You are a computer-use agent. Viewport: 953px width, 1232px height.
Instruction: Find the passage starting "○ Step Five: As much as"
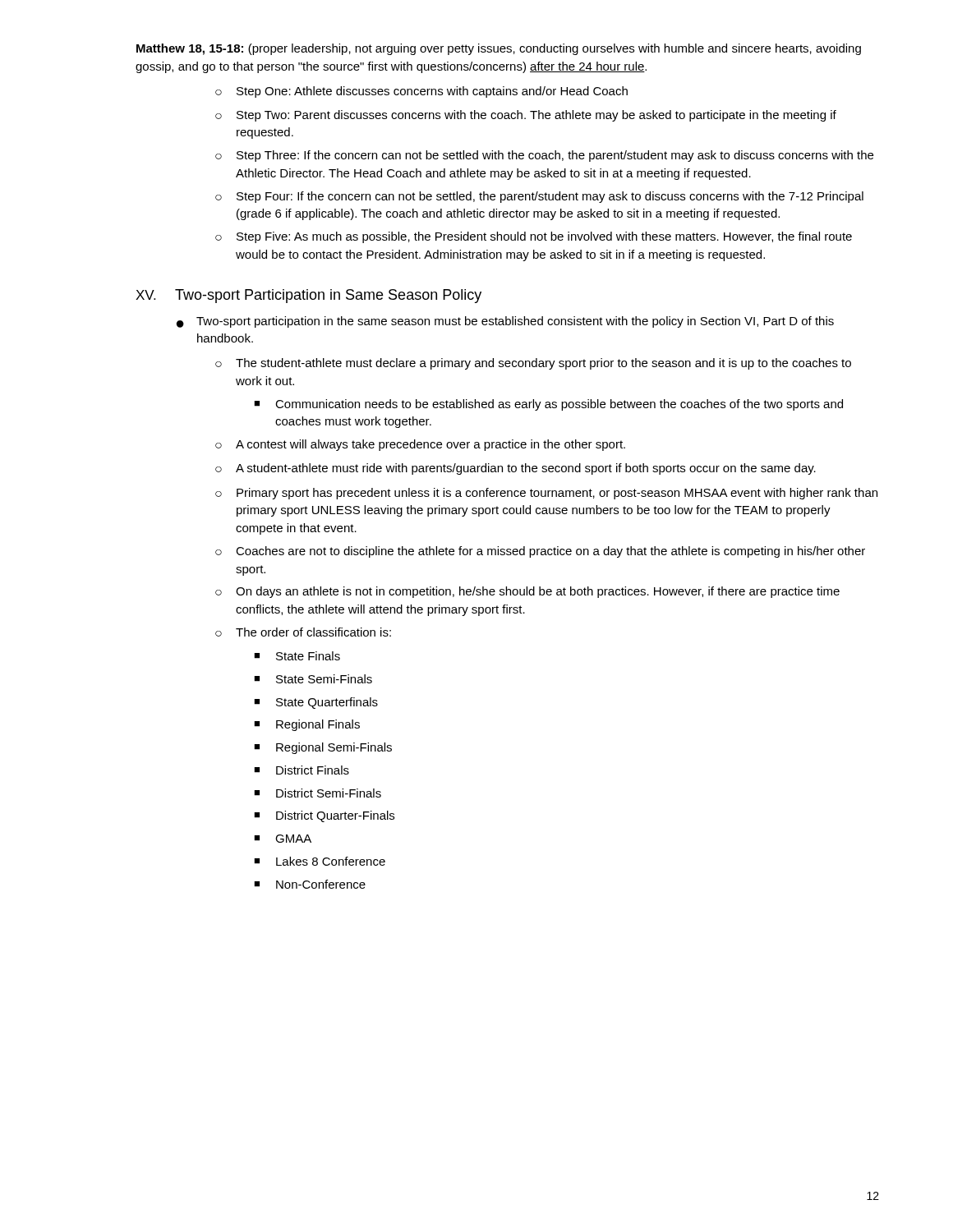click(x=547, y=246)
